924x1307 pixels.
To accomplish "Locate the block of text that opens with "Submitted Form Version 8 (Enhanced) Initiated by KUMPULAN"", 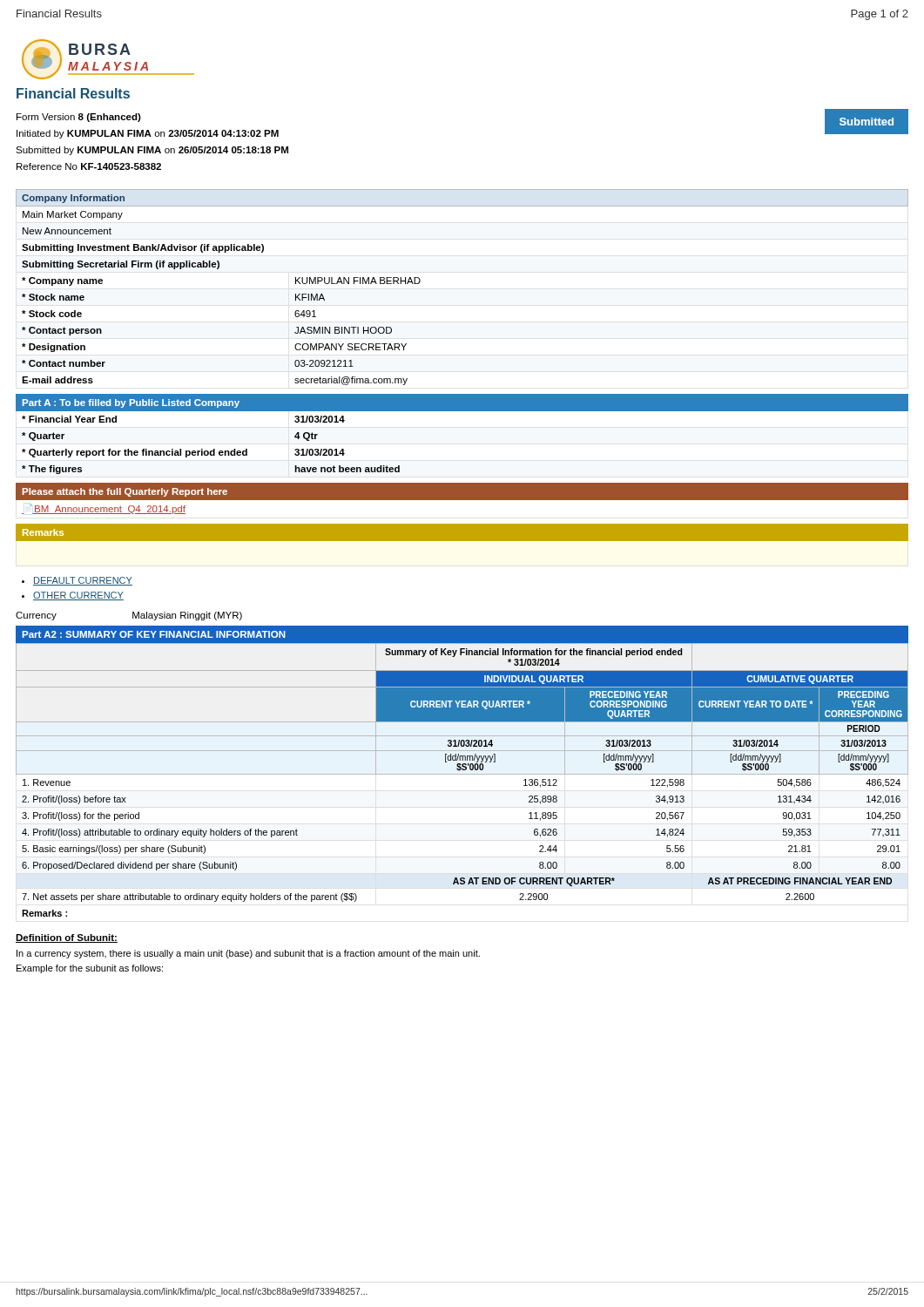I will pos(138,122).
